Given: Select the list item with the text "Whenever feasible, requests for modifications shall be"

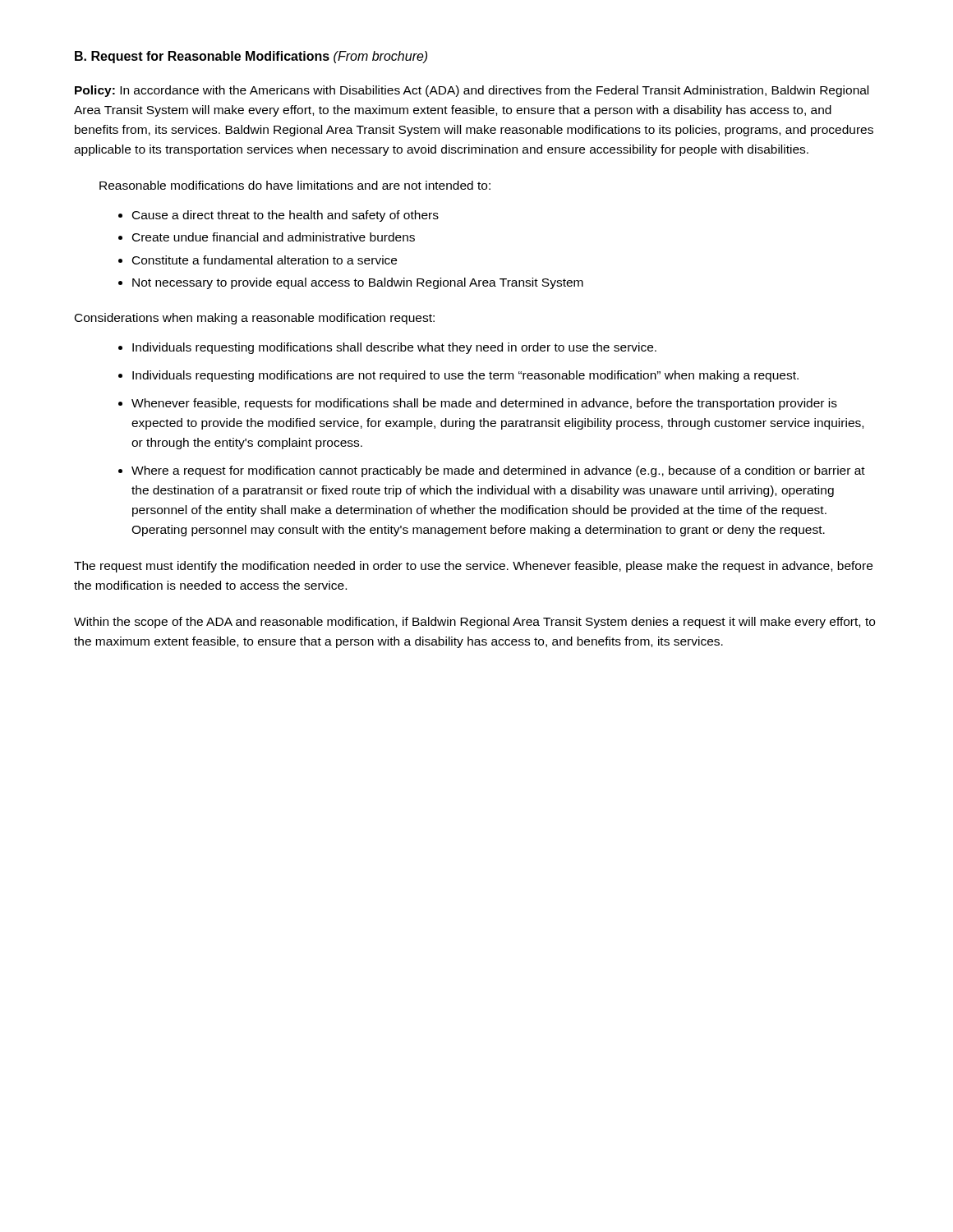Looking at the screenshot, I should coord(498,423).
